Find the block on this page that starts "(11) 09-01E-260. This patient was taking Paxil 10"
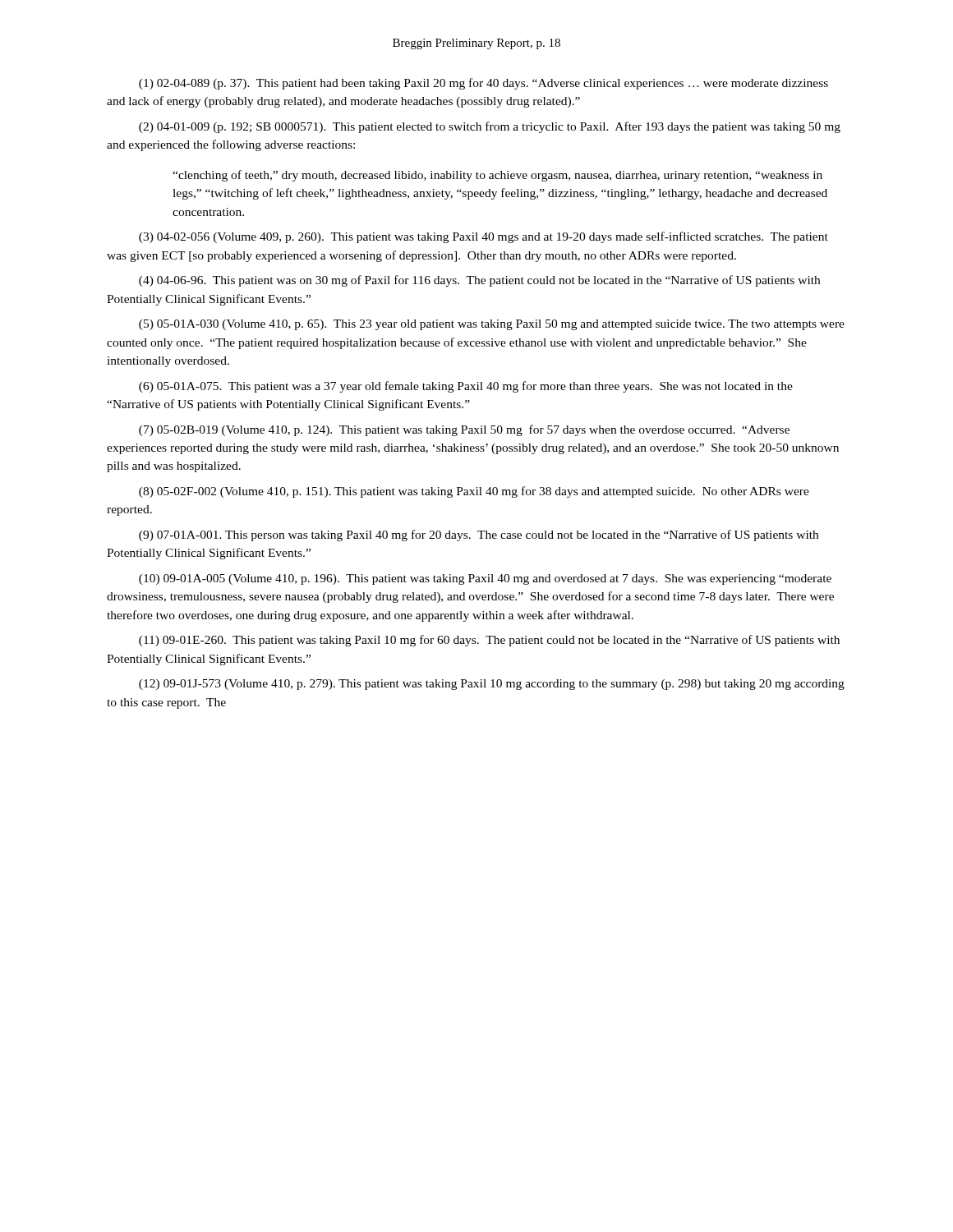953x1232 pixels. coord(476,649)
